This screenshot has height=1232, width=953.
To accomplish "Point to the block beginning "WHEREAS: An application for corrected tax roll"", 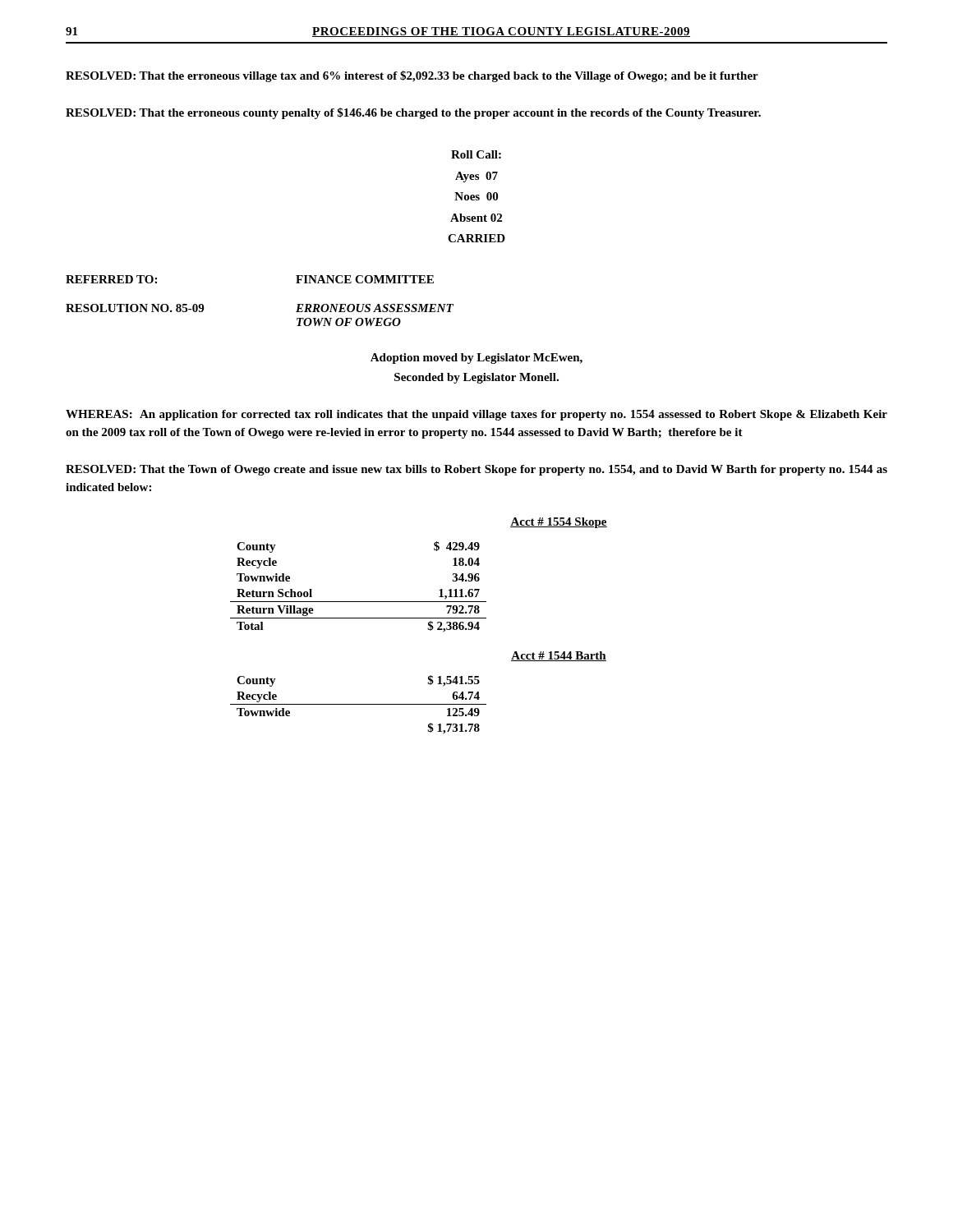I will pos(476,423).
